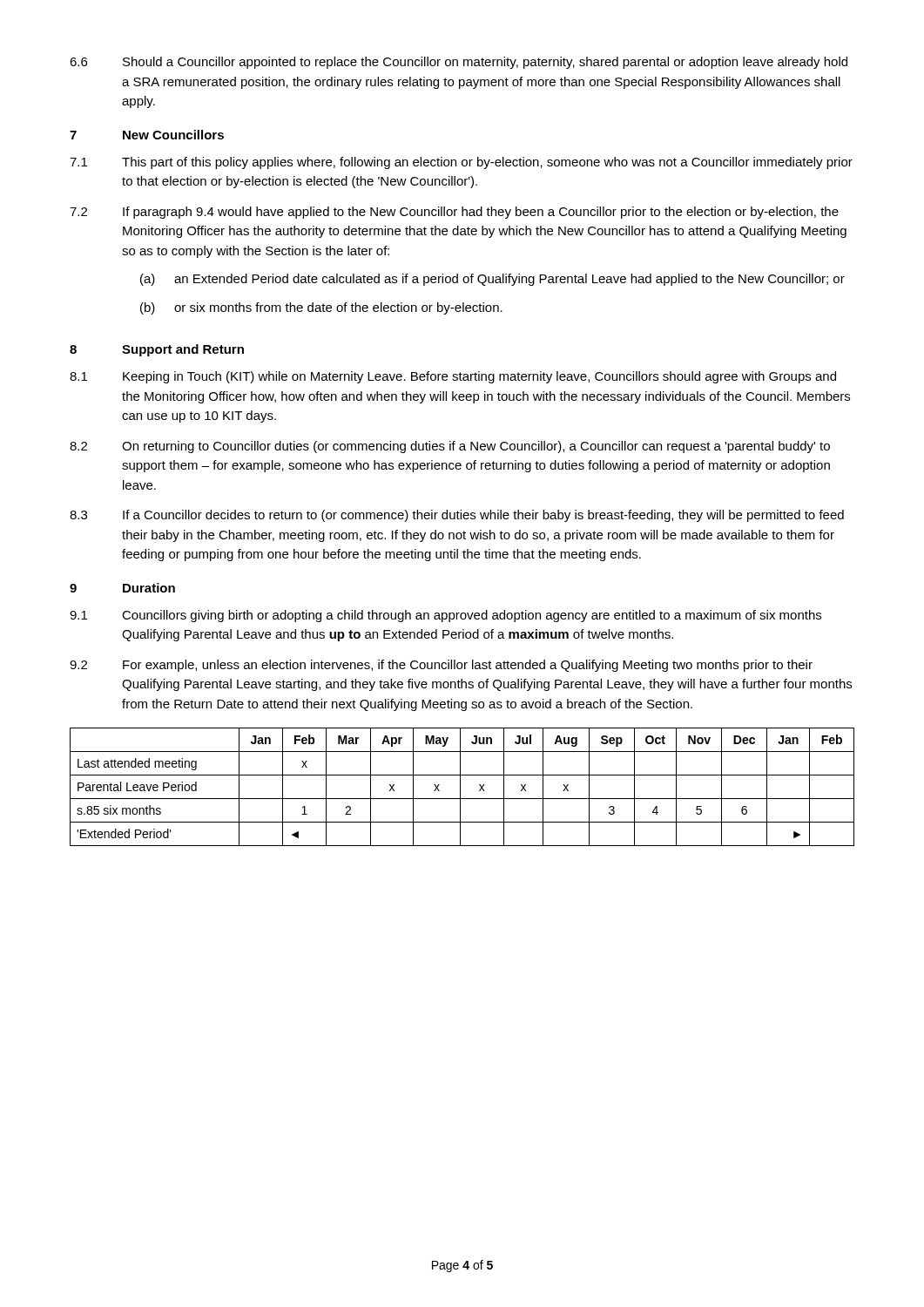This screenshot has width=924, height=1307.
Task: Locate the block of text that opens with "8.1 Keeping in Touch (KIT) while on Maternity"
Action: 462,396
